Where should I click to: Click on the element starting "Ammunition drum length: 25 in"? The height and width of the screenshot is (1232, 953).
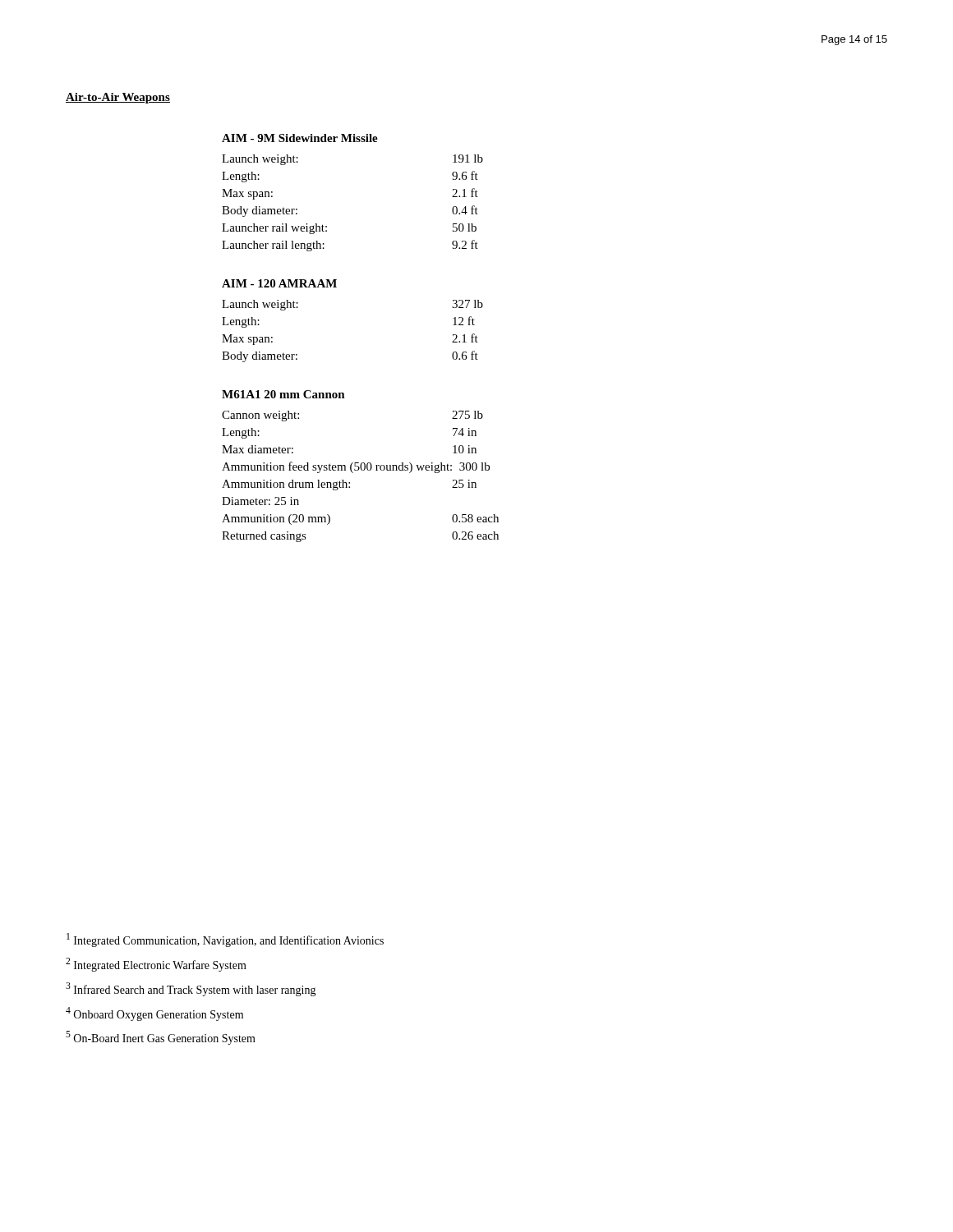(x=349, y=485)
